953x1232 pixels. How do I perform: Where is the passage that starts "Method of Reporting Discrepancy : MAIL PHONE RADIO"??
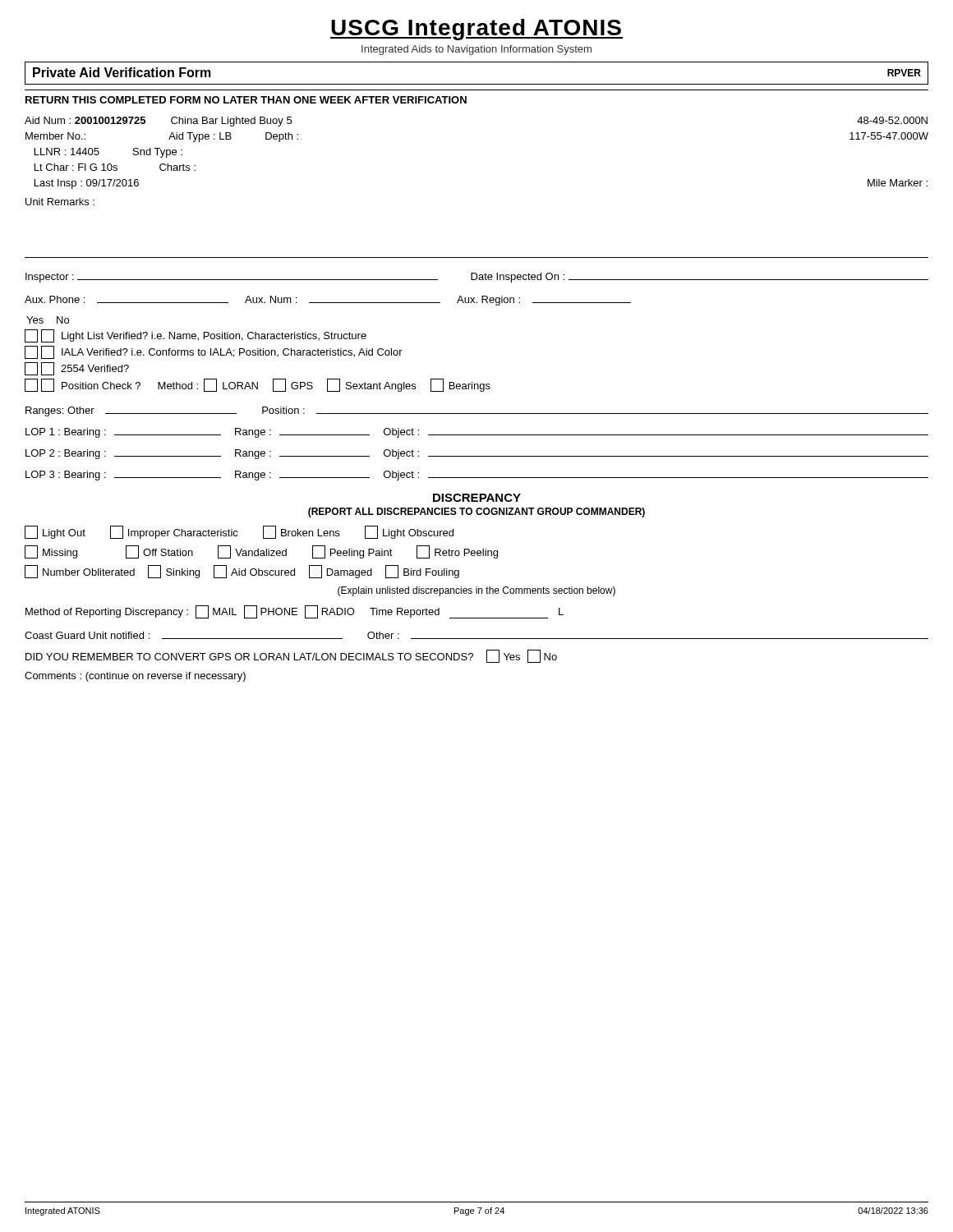[x=294, y=612]
